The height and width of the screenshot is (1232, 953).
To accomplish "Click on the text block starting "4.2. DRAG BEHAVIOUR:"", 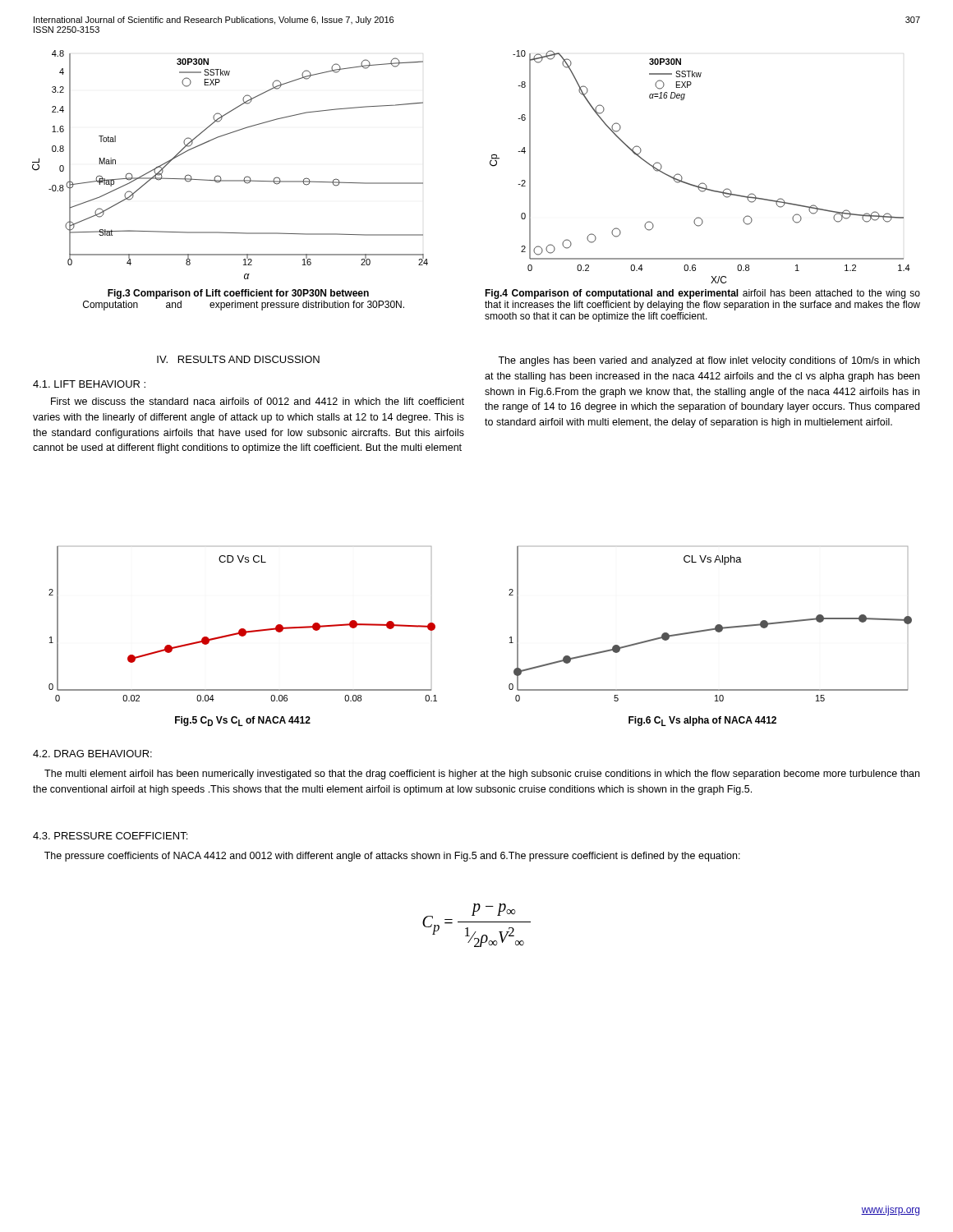I will point(93,754).
